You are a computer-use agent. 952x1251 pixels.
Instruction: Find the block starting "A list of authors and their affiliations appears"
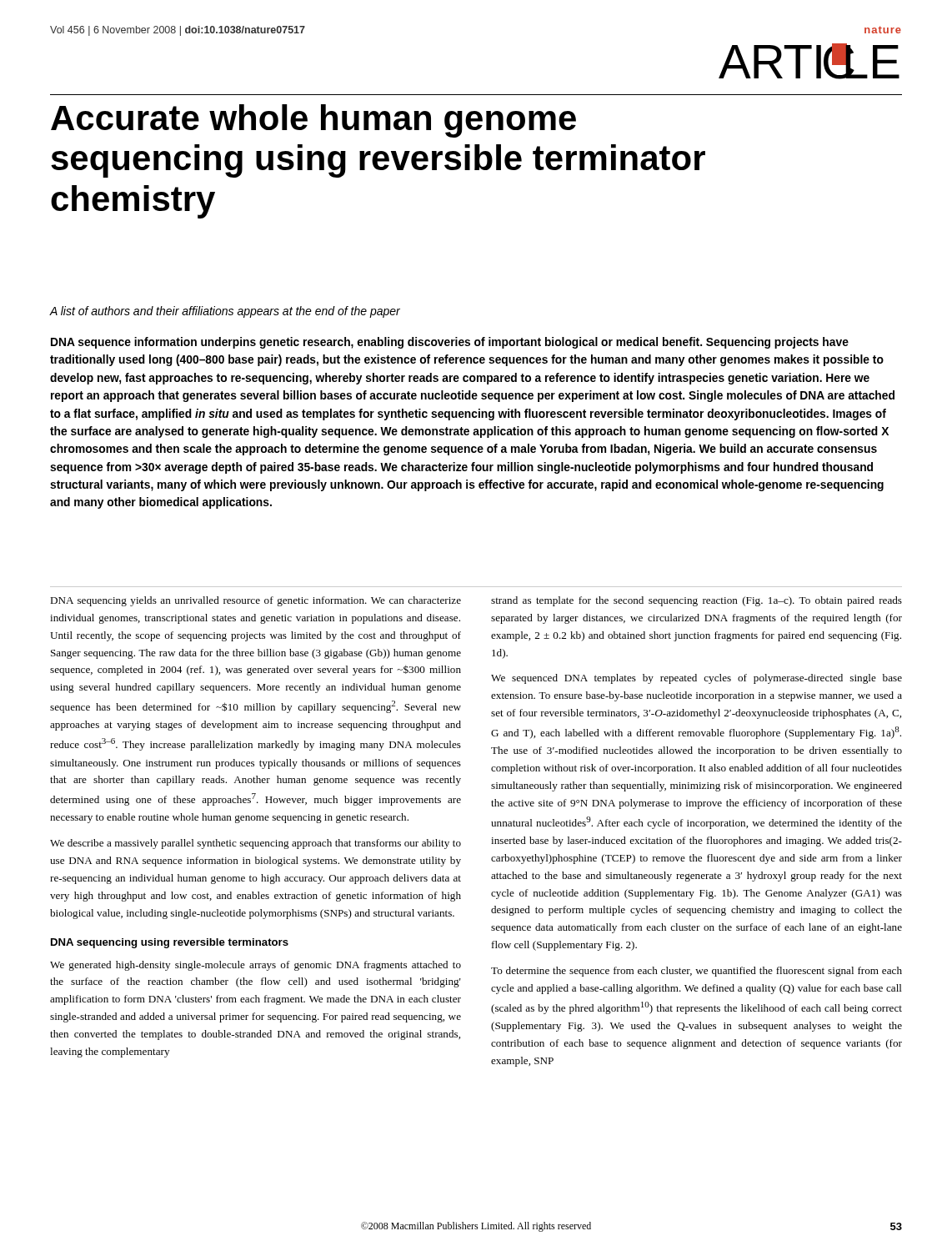(x=225, y=311)
